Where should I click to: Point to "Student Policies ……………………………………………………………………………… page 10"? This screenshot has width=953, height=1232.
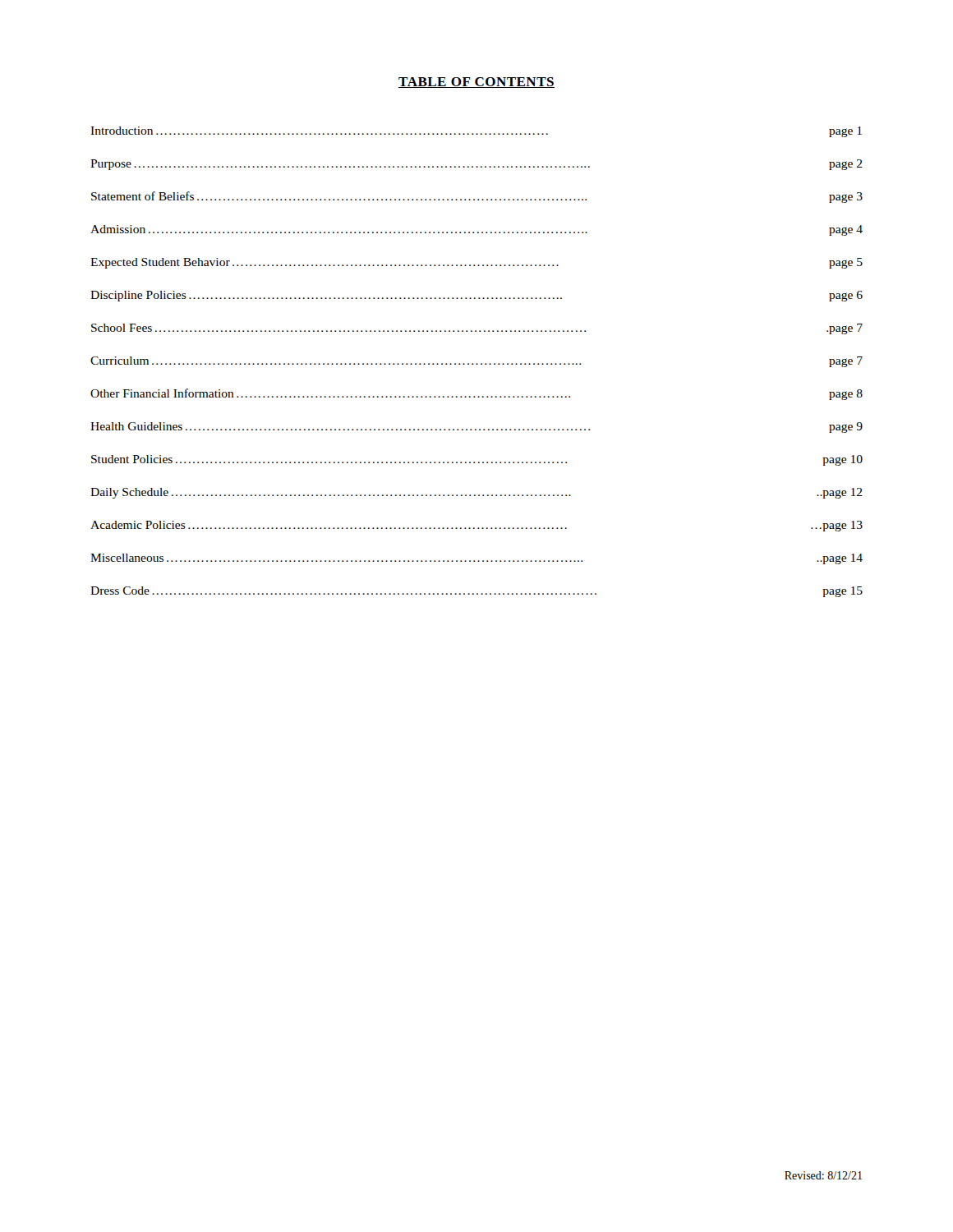pos(476,459)
